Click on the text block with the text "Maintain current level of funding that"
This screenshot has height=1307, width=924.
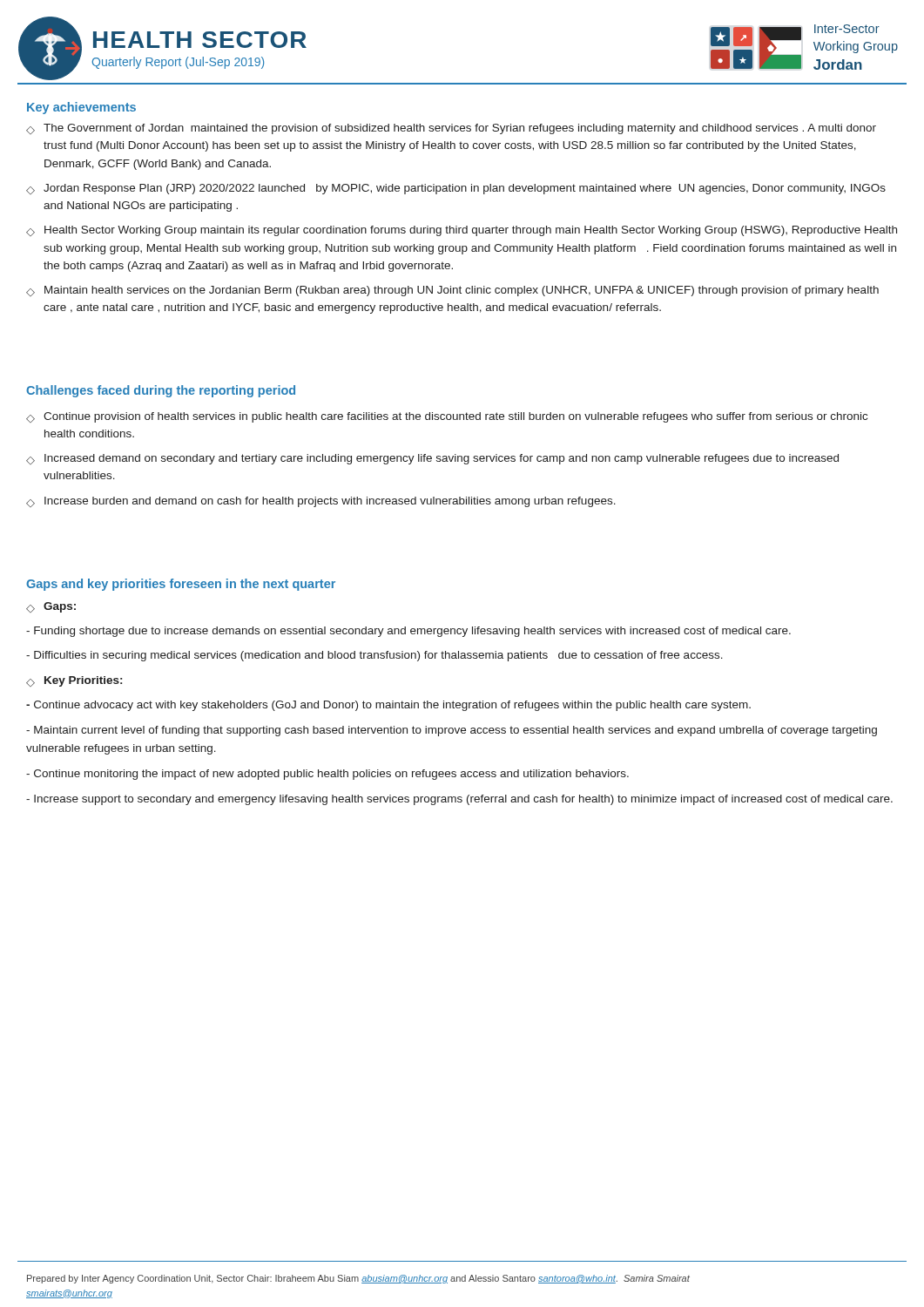click(452, 739)
